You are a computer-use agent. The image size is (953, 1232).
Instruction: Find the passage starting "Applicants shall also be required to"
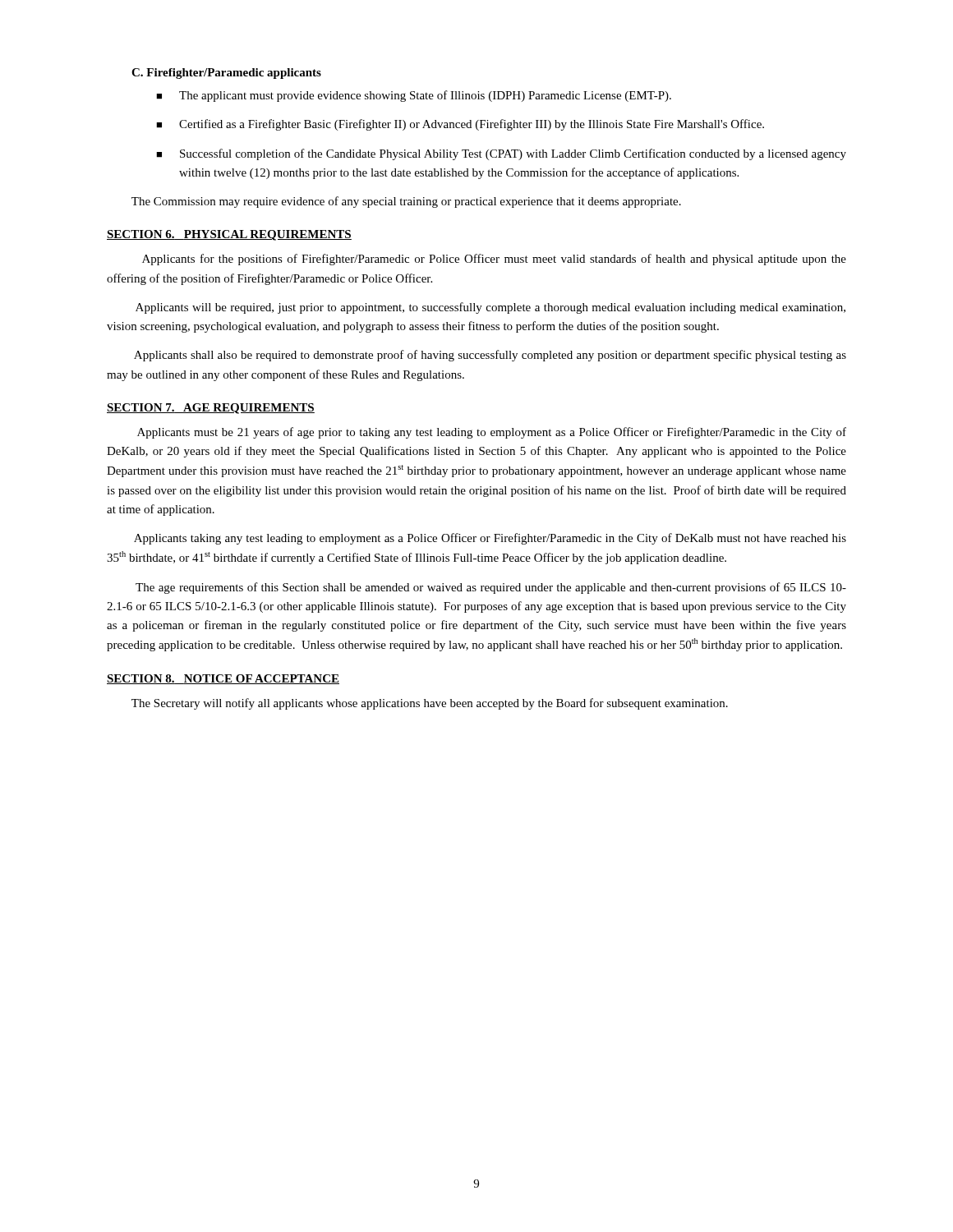[x=476, y=365]
